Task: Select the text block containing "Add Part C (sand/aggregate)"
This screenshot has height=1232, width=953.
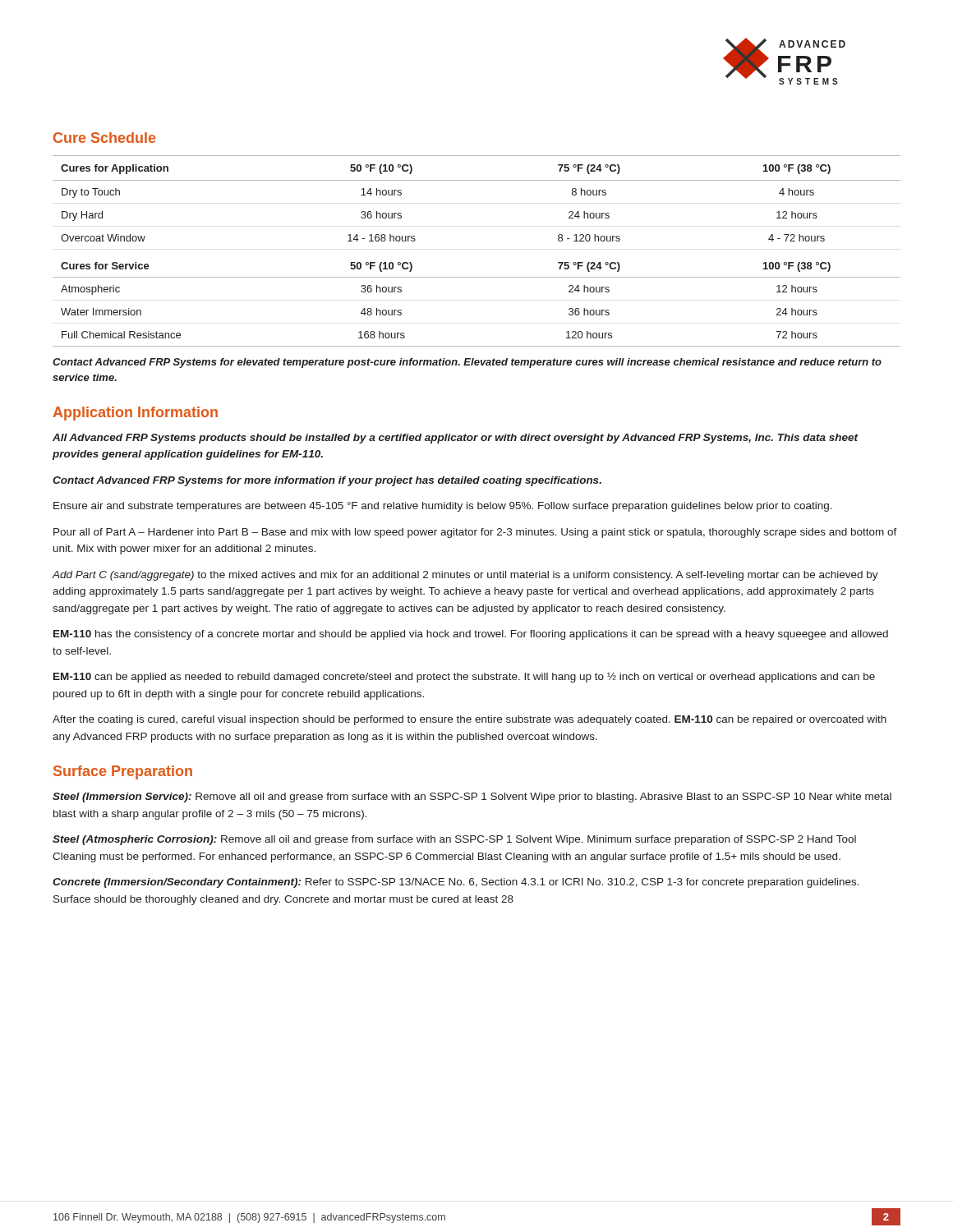Action: pos(476,592)
